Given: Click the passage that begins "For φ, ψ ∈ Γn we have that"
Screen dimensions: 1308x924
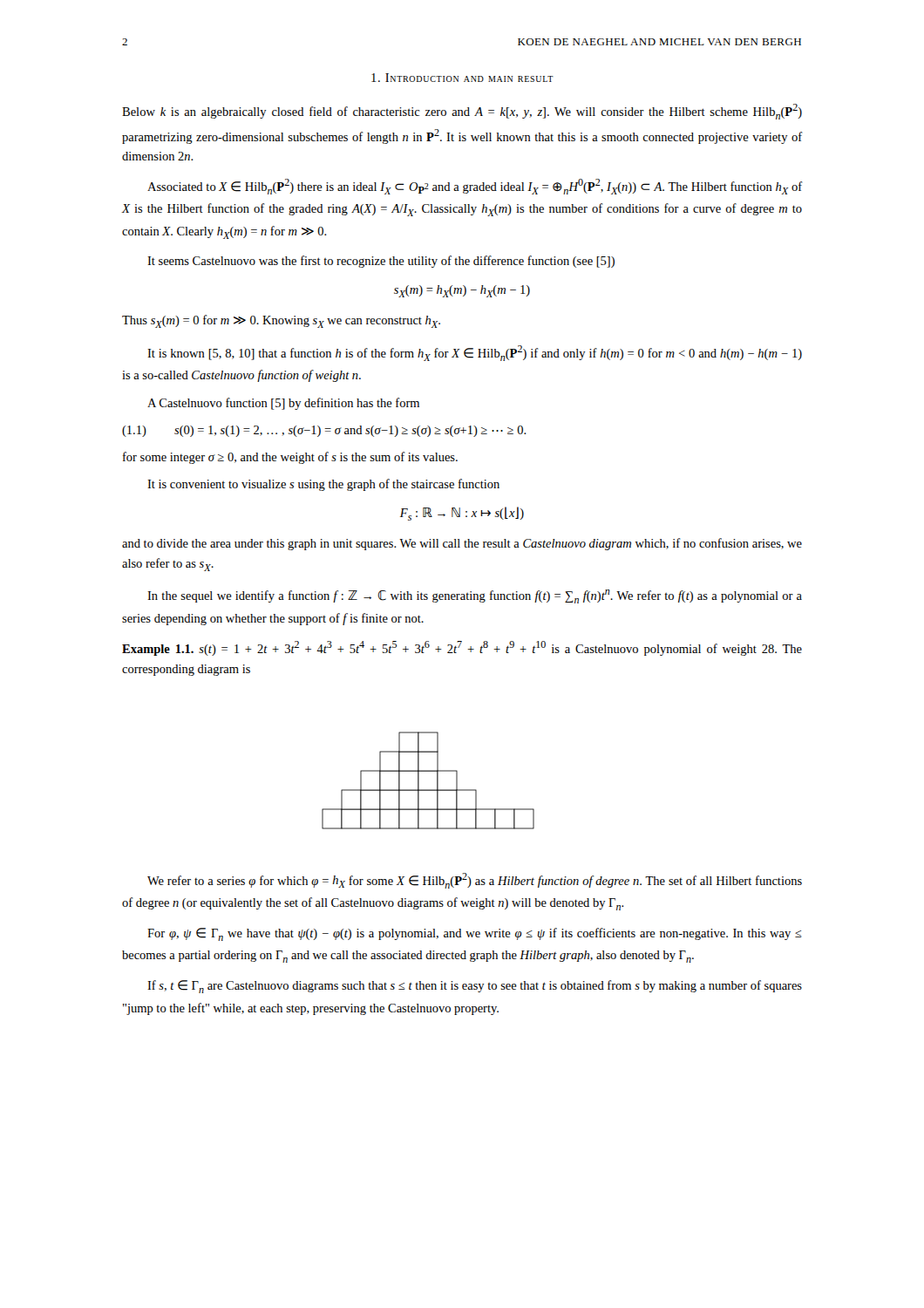Looking at the screenshot, I should pyautogui.click(x=462, y=945).
